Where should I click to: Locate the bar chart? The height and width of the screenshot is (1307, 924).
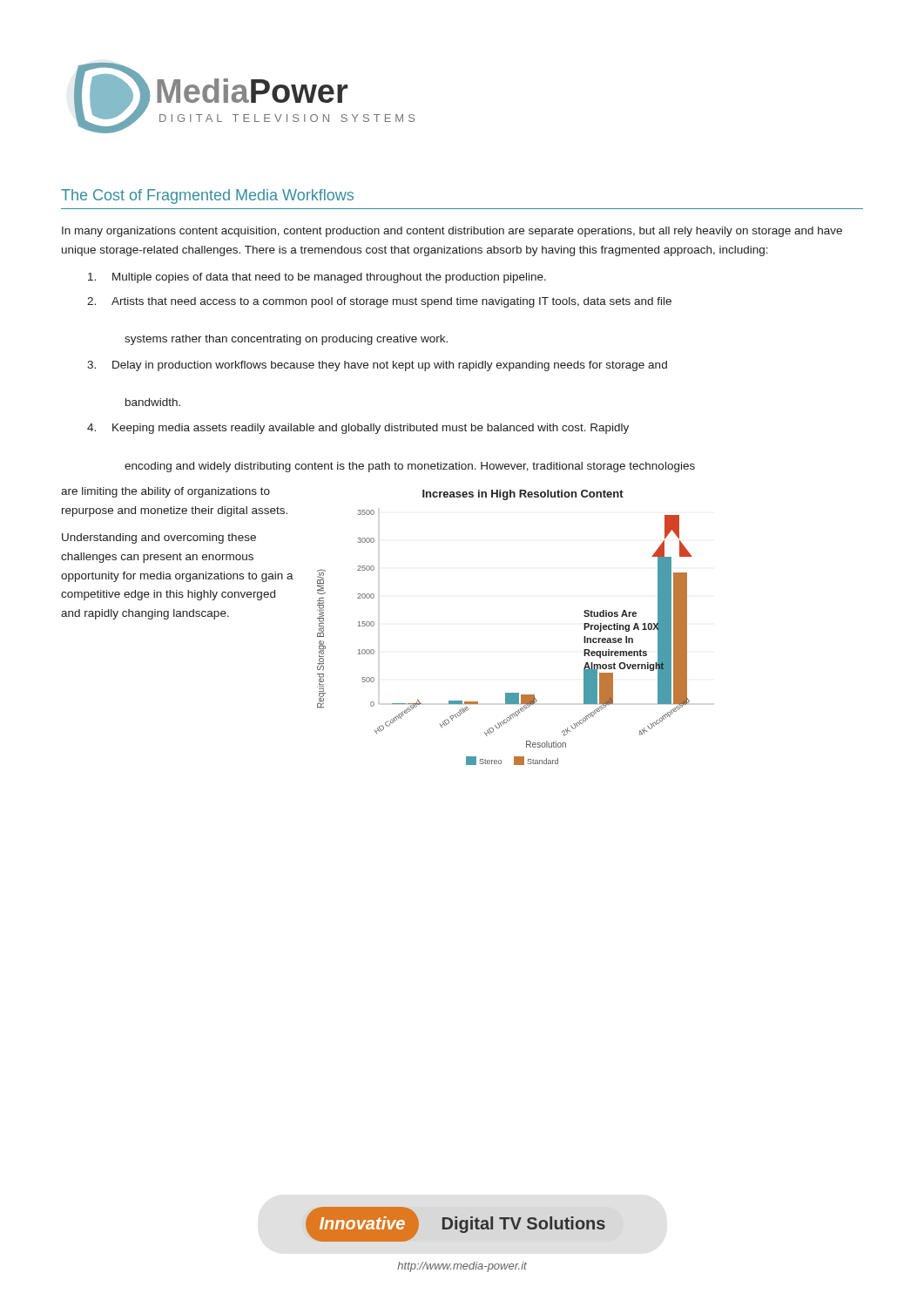(588, 627)
